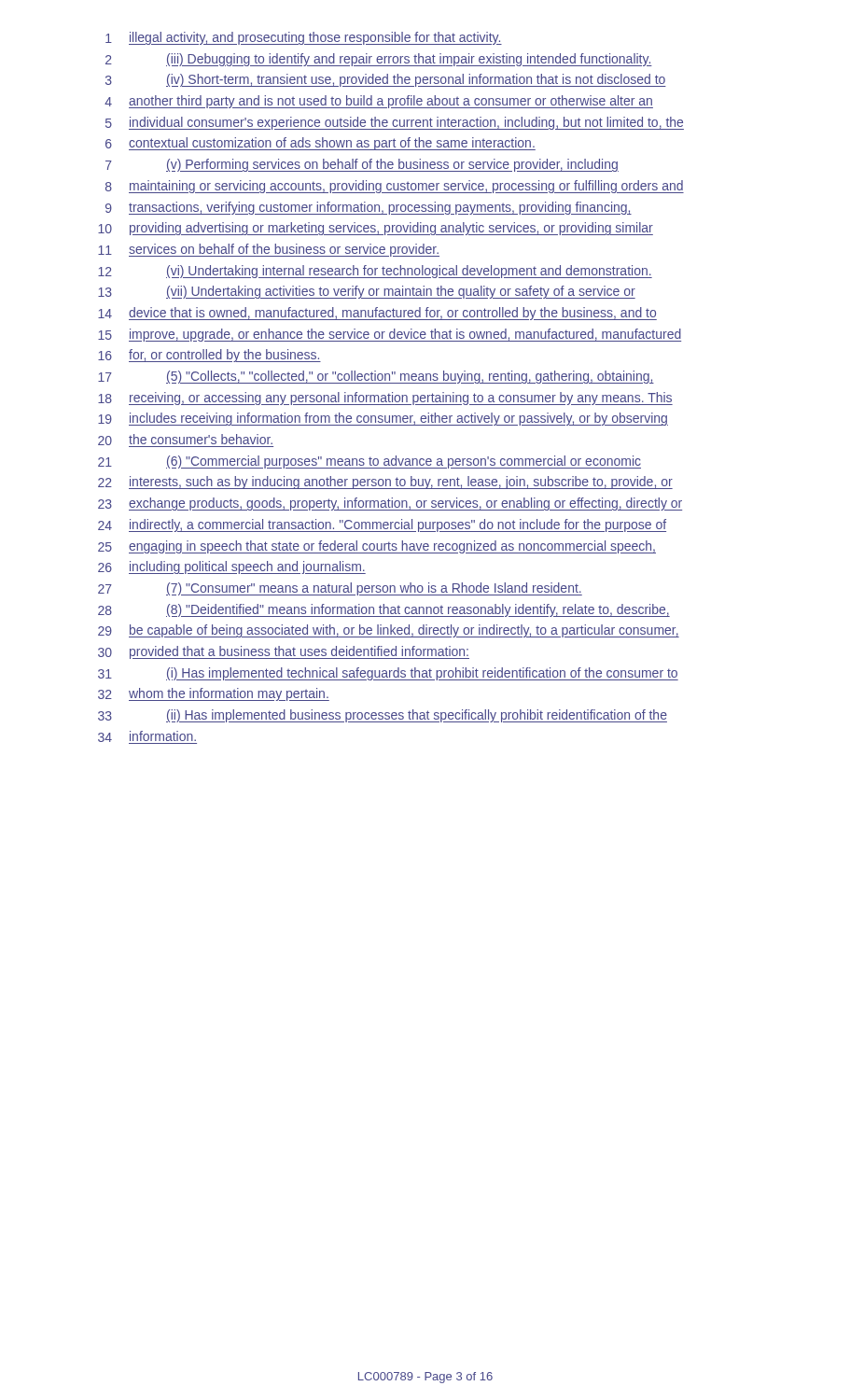Viewport: 850px width, 1400px height.
Task: Where is the passage that starts "1 illegal activity, and prosecuting those"?
Action: [430, 39]
